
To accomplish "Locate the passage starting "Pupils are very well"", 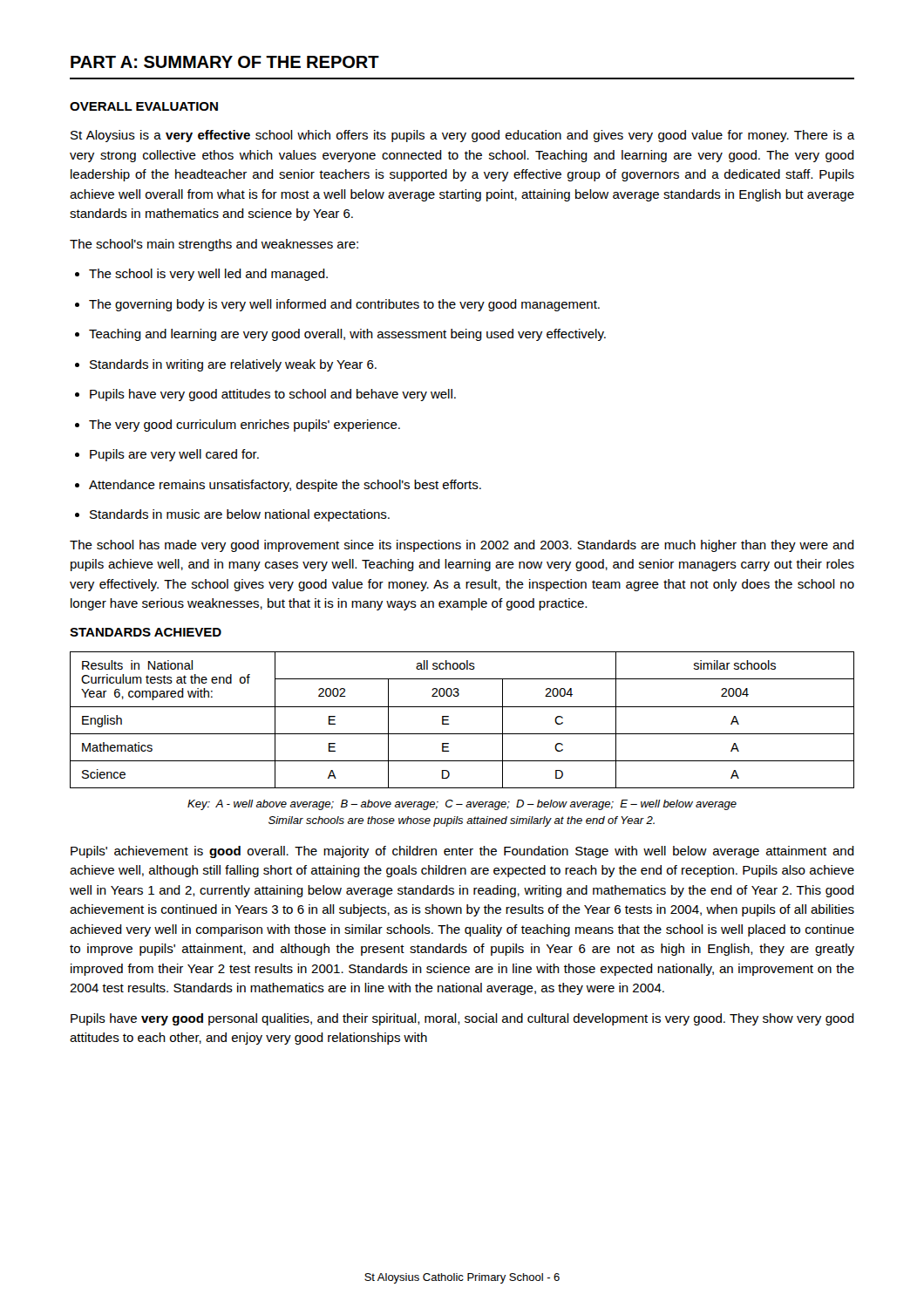I will [x=167, y=455].
